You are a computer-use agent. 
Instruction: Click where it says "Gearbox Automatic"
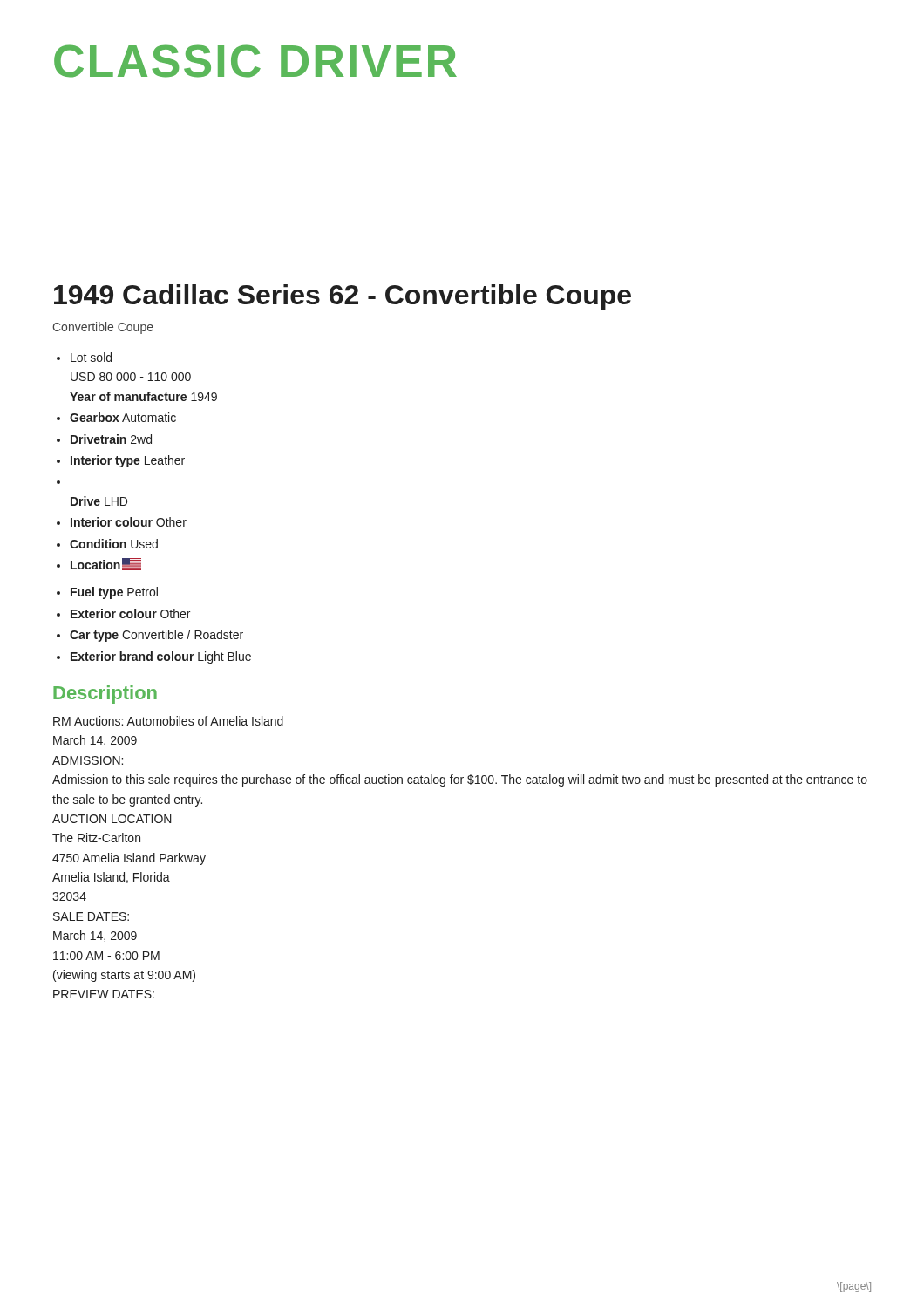point(123,417)
